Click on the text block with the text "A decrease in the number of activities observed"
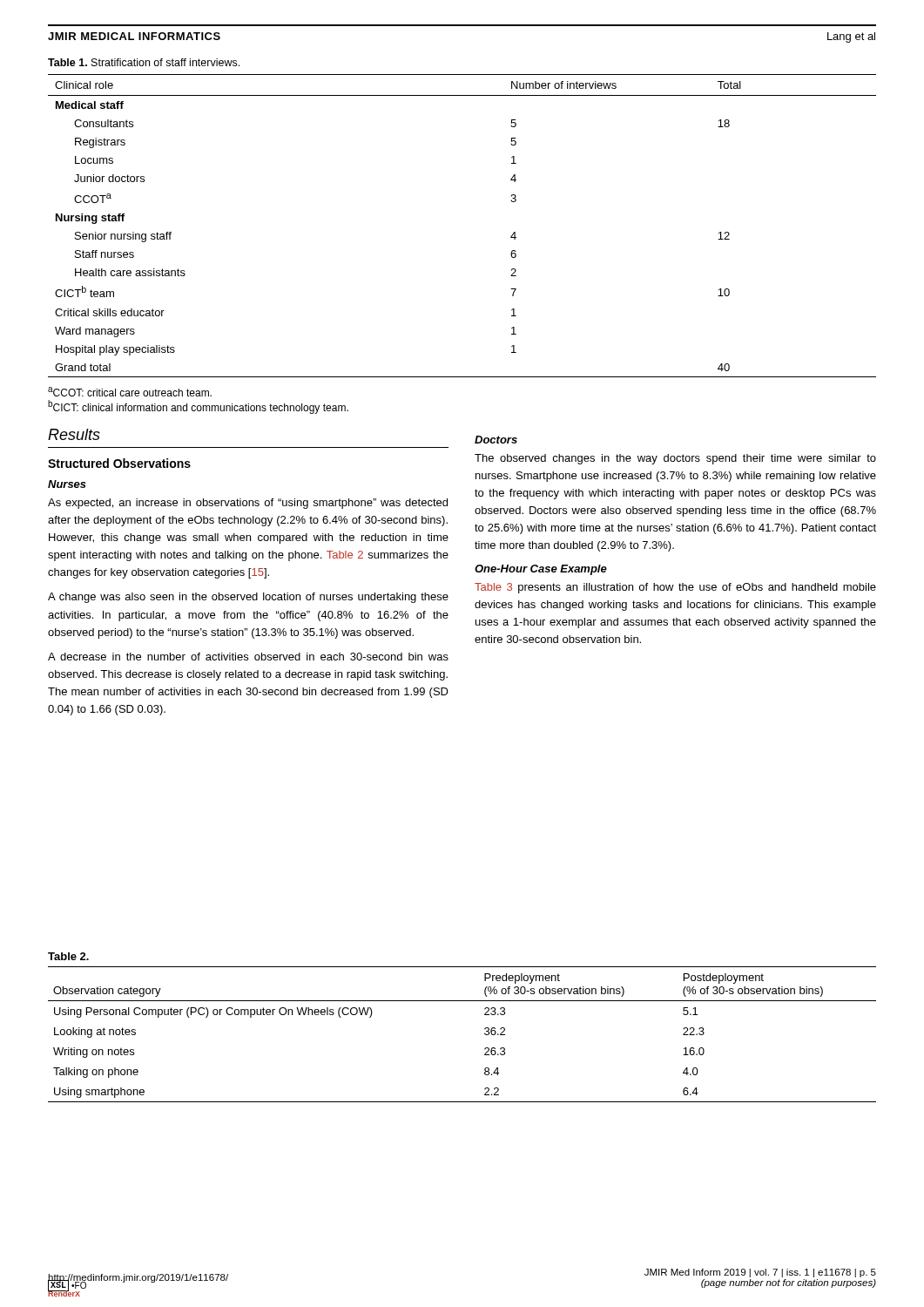924x1307 pixels. (x=248, y=683)
